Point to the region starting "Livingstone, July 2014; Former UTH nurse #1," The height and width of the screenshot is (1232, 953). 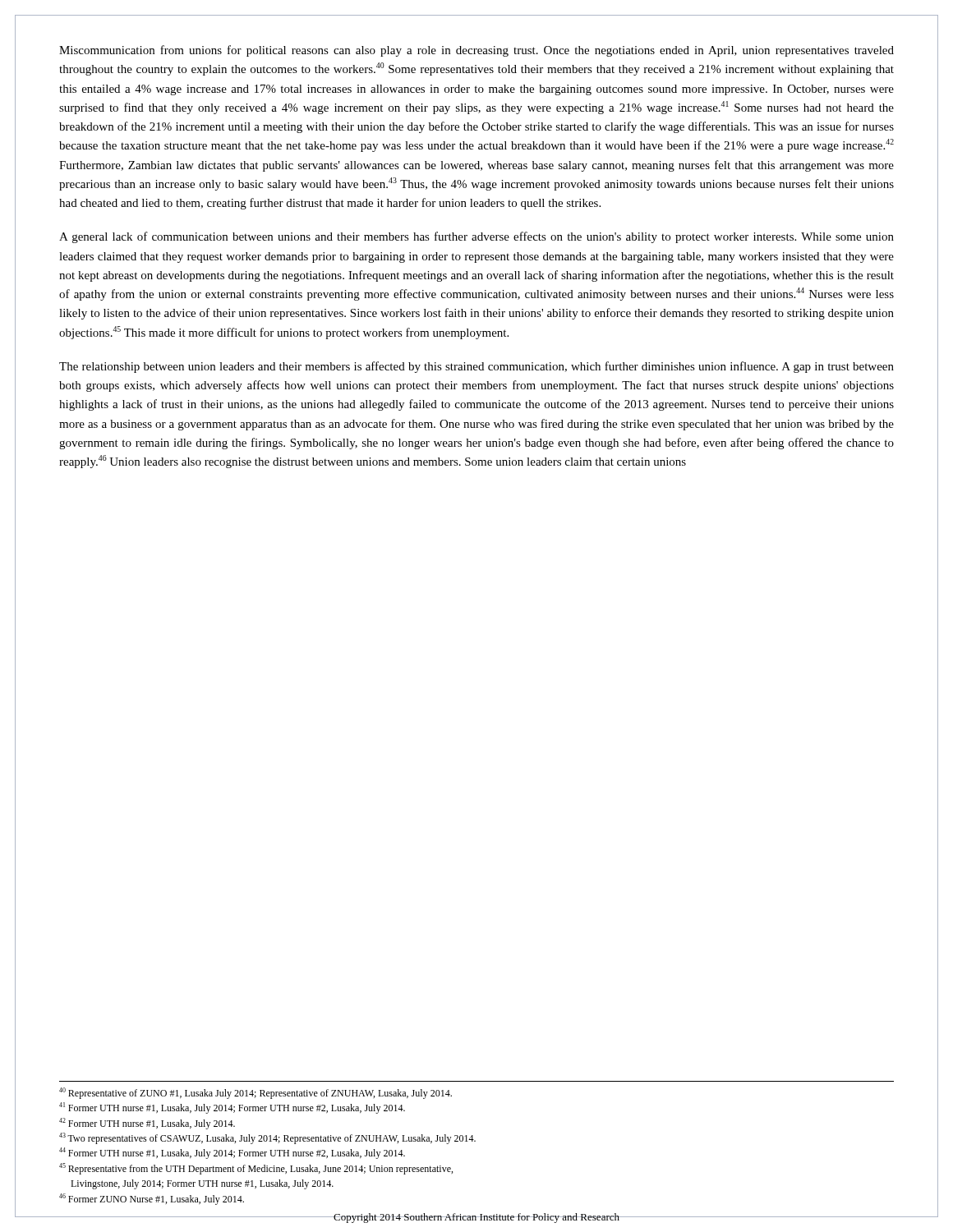click(x=202, y=1184)
